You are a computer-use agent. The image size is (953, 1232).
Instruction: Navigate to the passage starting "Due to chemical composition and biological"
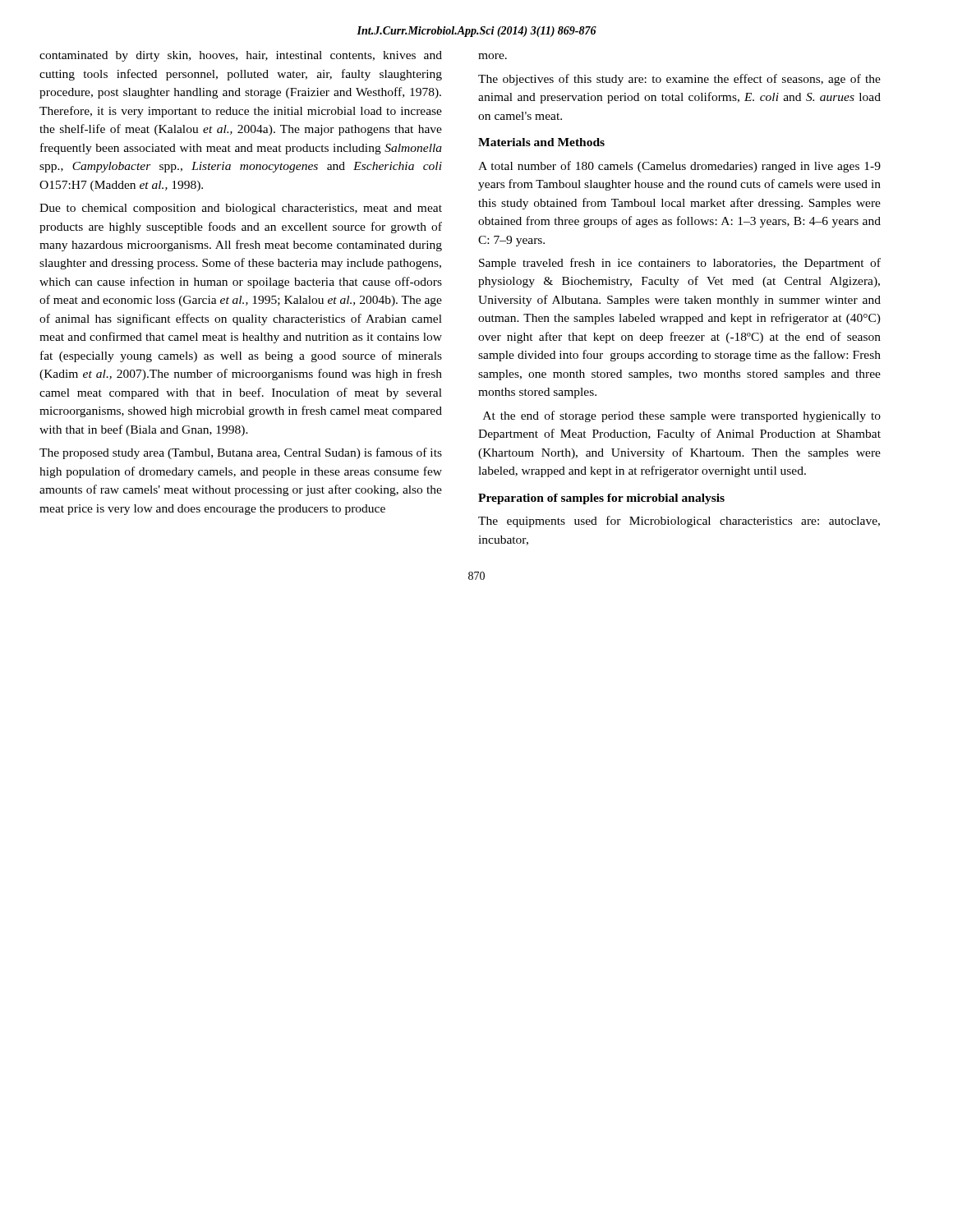241,319
